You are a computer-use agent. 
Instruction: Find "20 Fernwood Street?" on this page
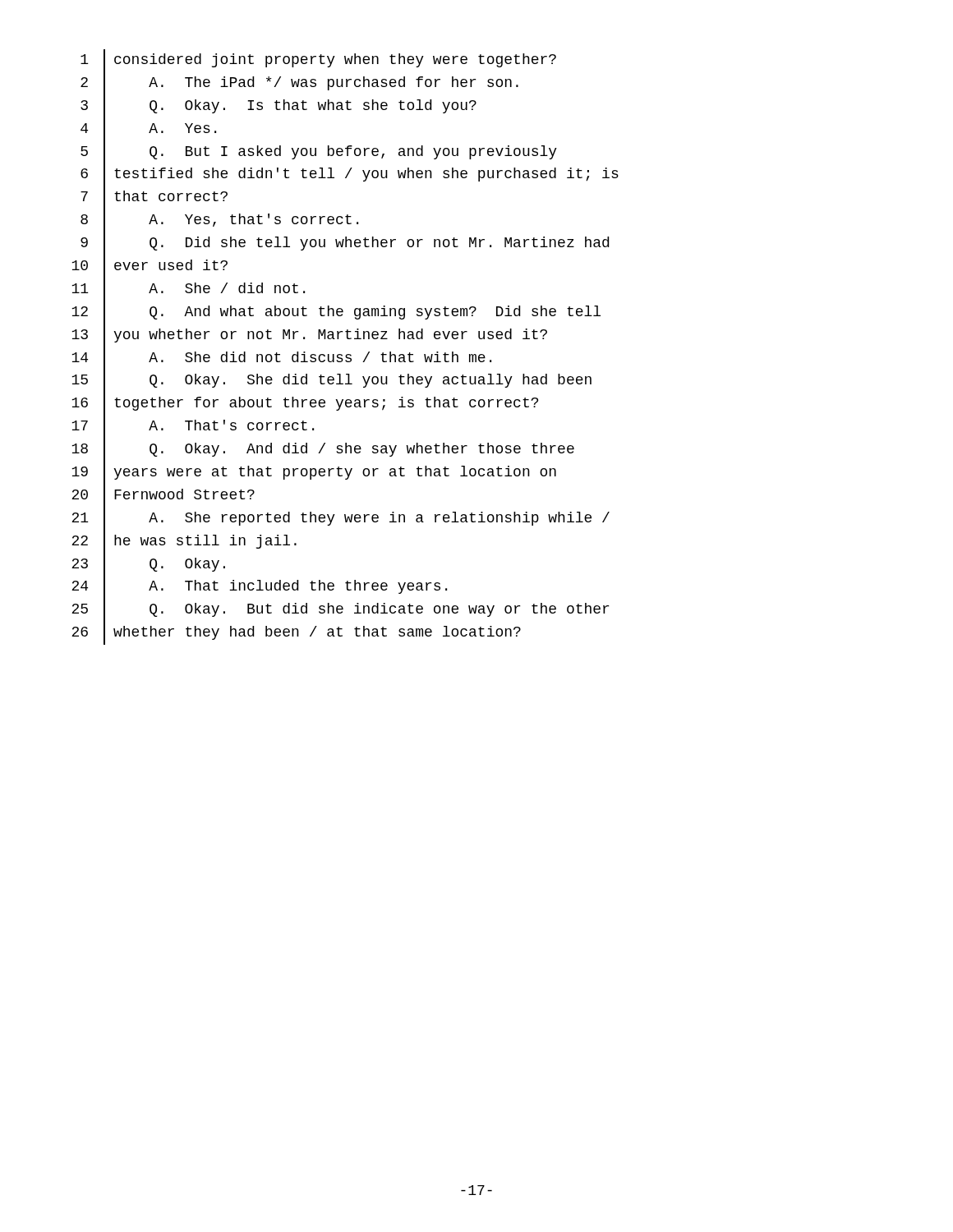(x=163, y=496)
